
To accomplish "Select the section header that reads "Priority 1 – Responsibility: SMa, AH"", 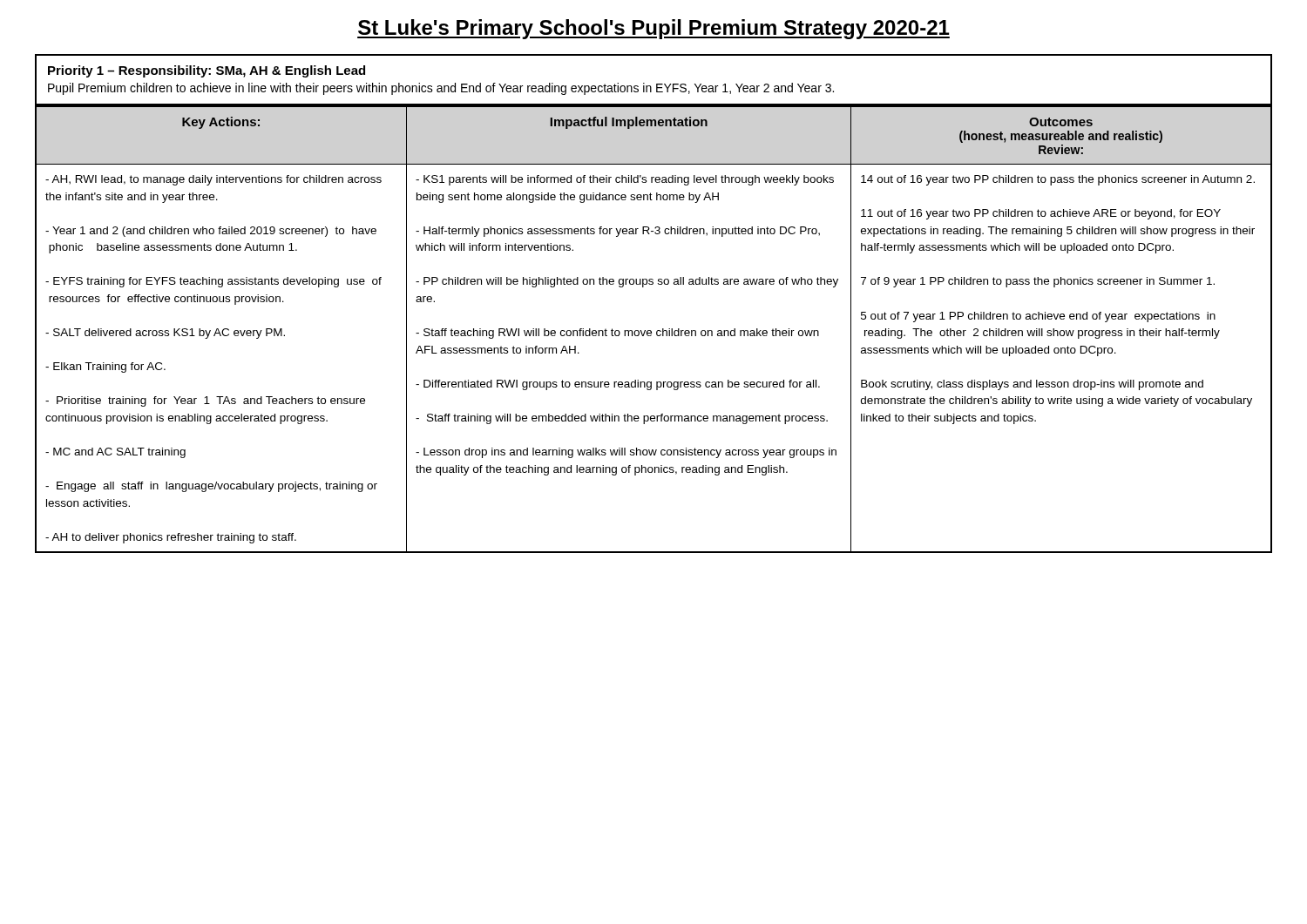I will click(654, 79).
